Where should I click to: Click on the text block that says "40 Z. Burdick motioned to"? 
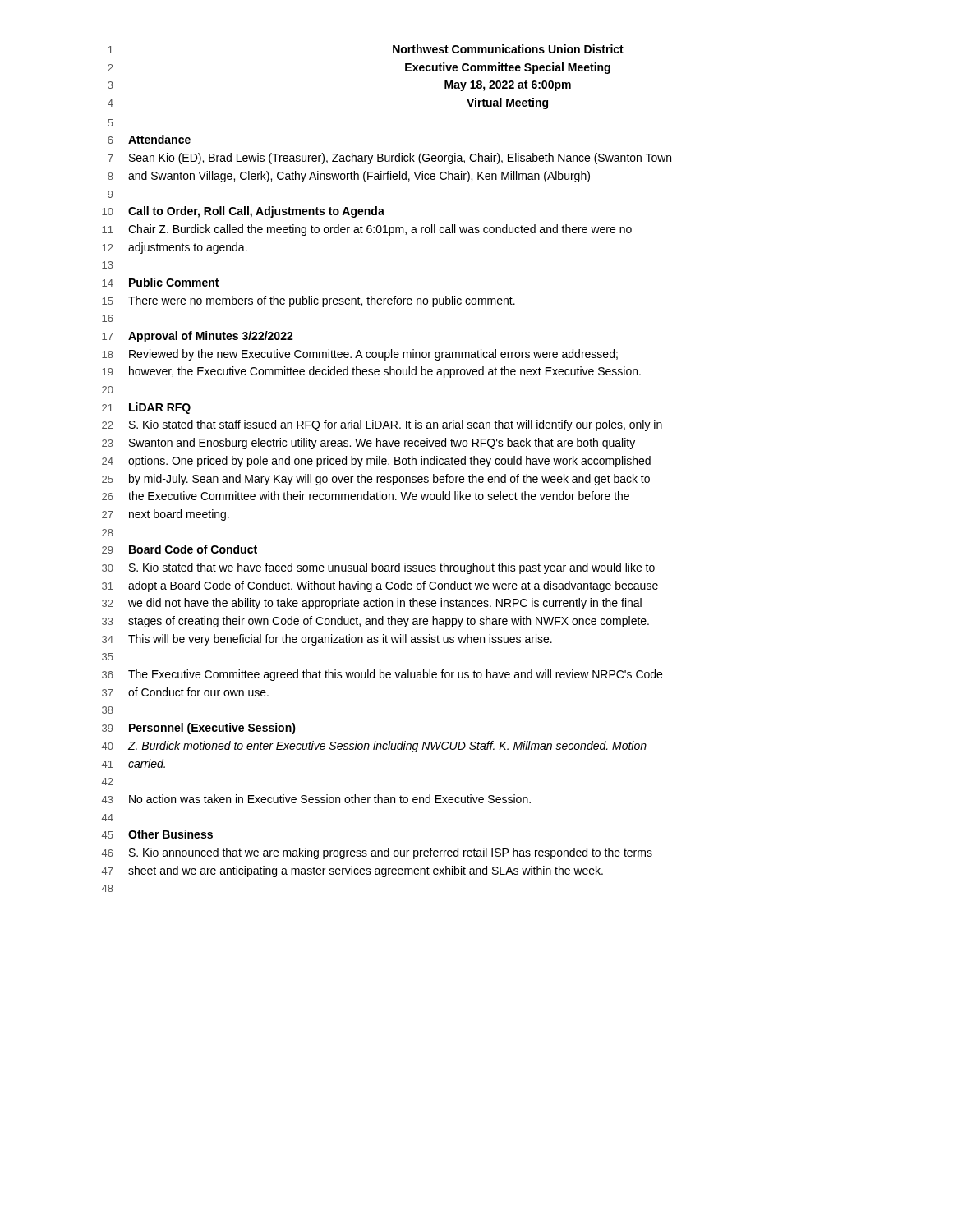[485, 755]
